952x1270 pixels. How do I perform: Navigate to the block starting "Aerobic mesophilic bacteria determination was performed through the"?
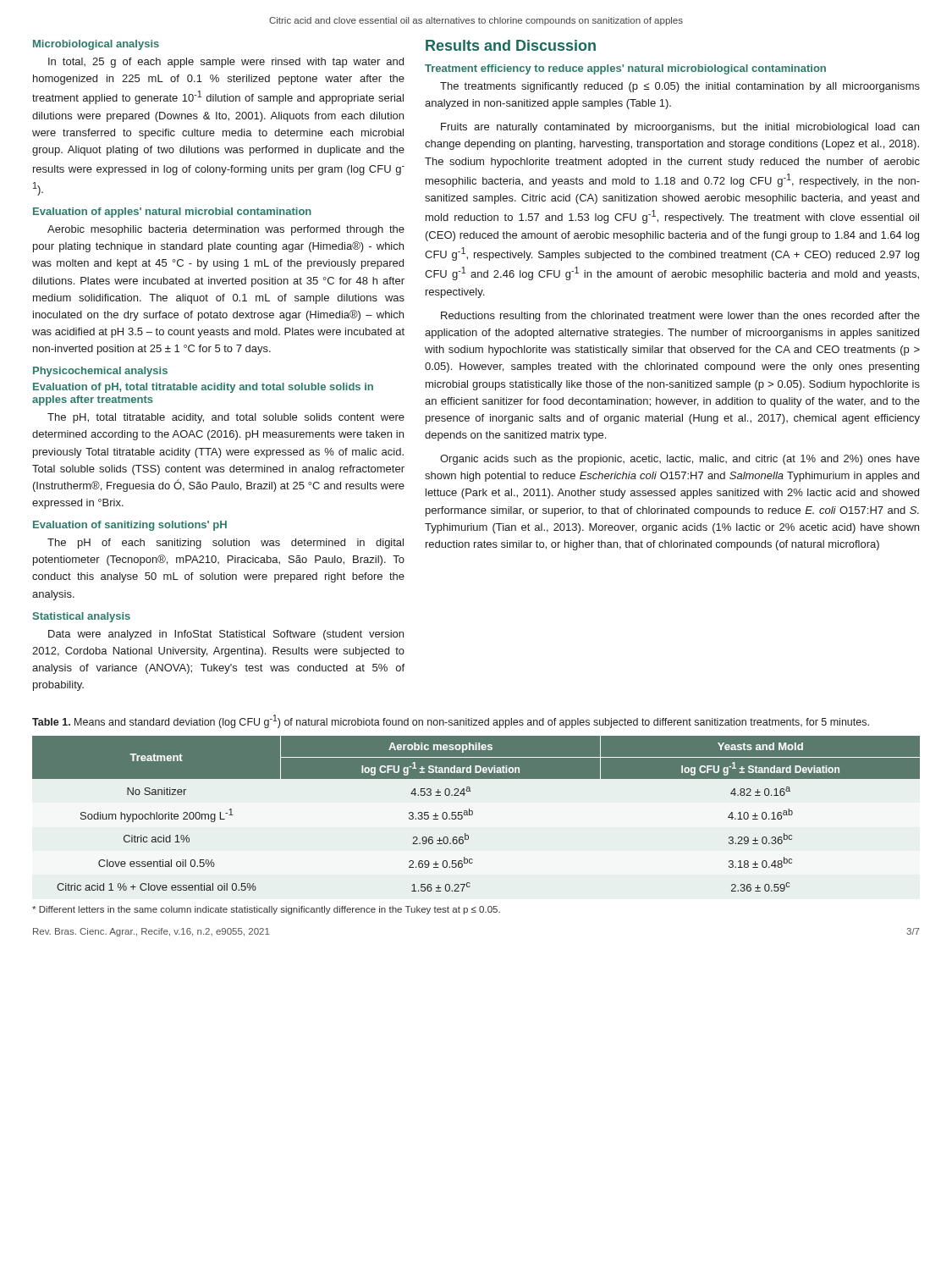pyautogui.click(x=218, y=289)
